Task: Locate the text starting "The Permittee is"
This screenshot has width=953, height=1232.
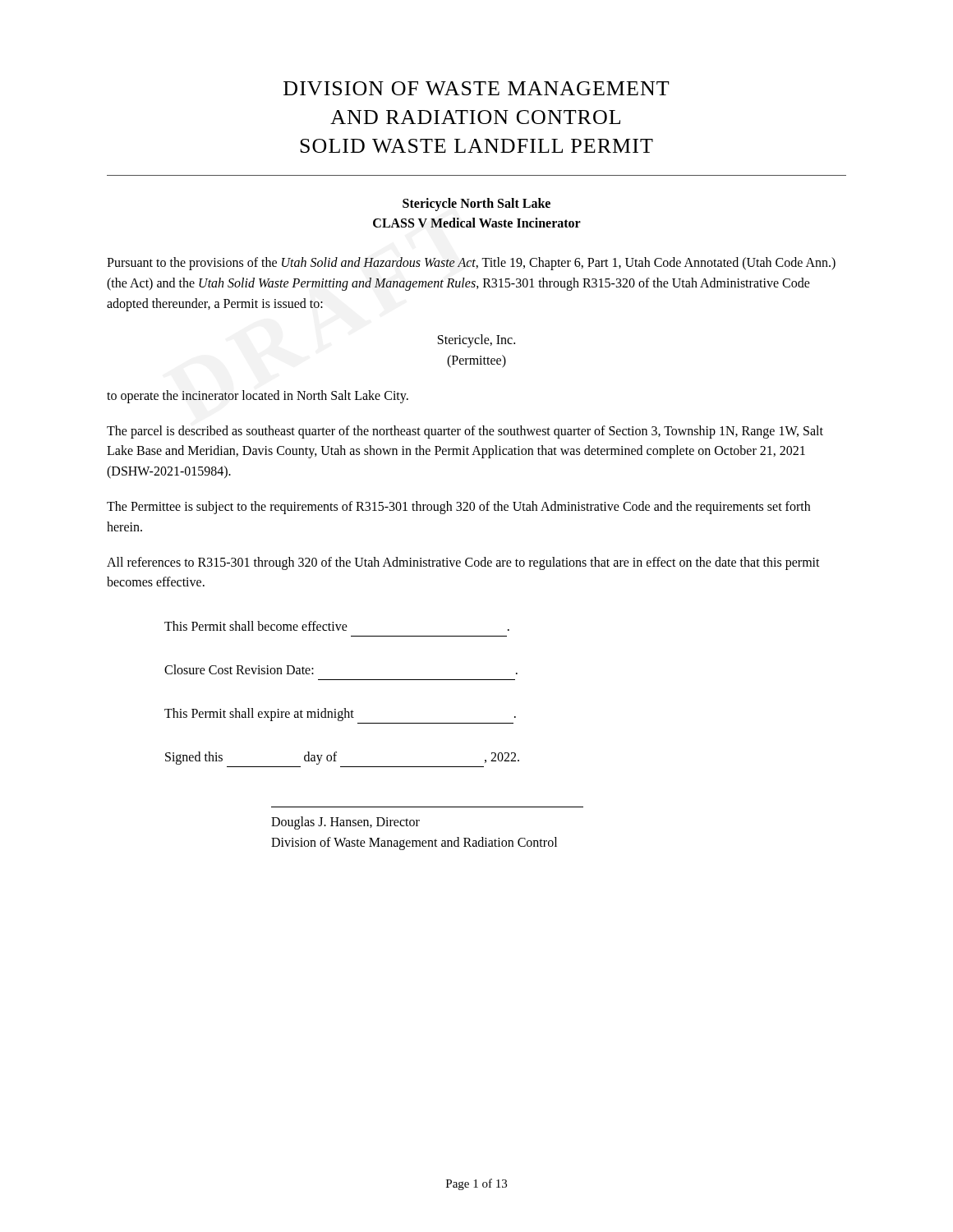Action: coord(459,517)
